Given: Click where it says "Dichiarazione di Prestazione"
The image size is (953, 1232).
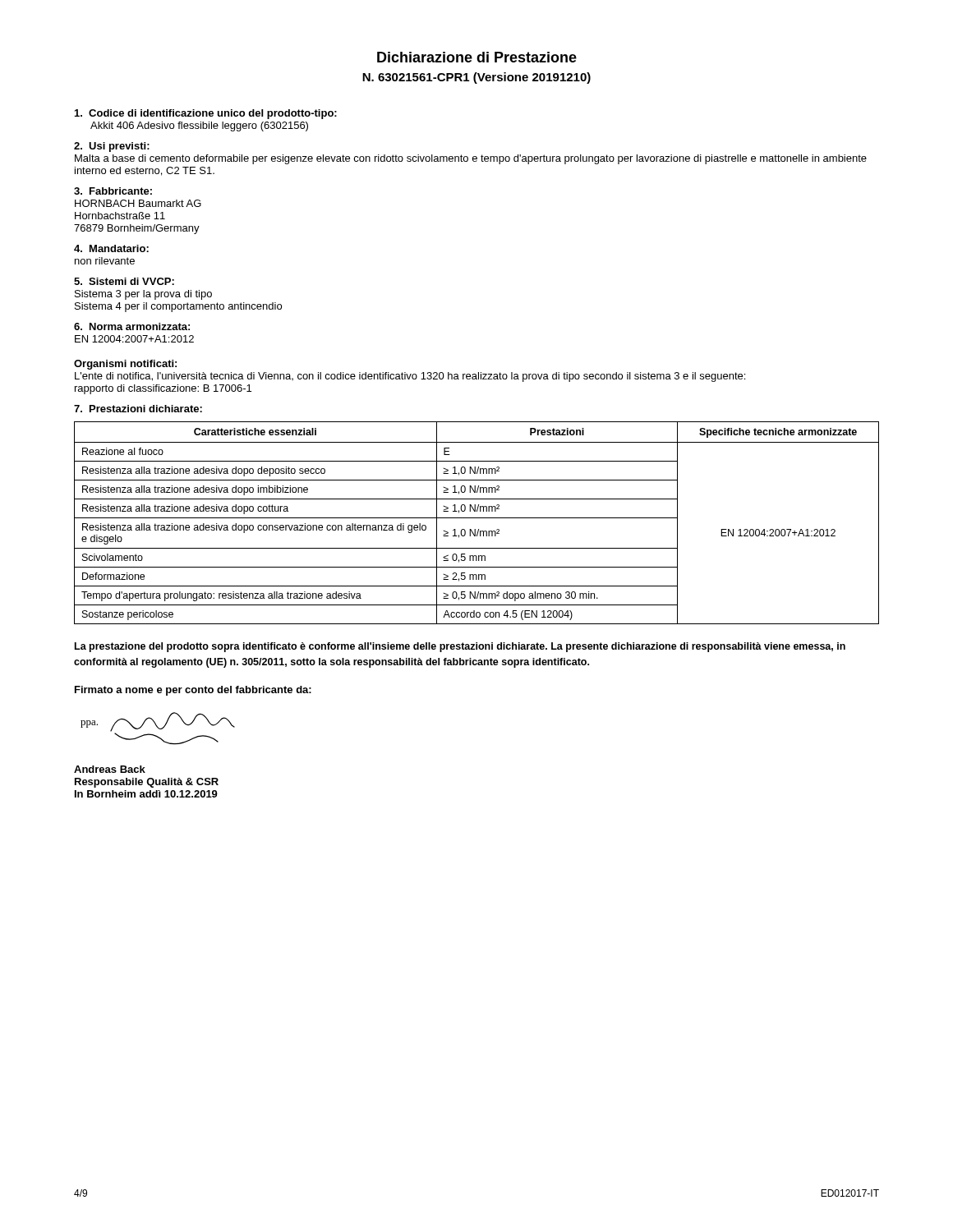Looking at the screenshot, I should (x=476, y=58).
